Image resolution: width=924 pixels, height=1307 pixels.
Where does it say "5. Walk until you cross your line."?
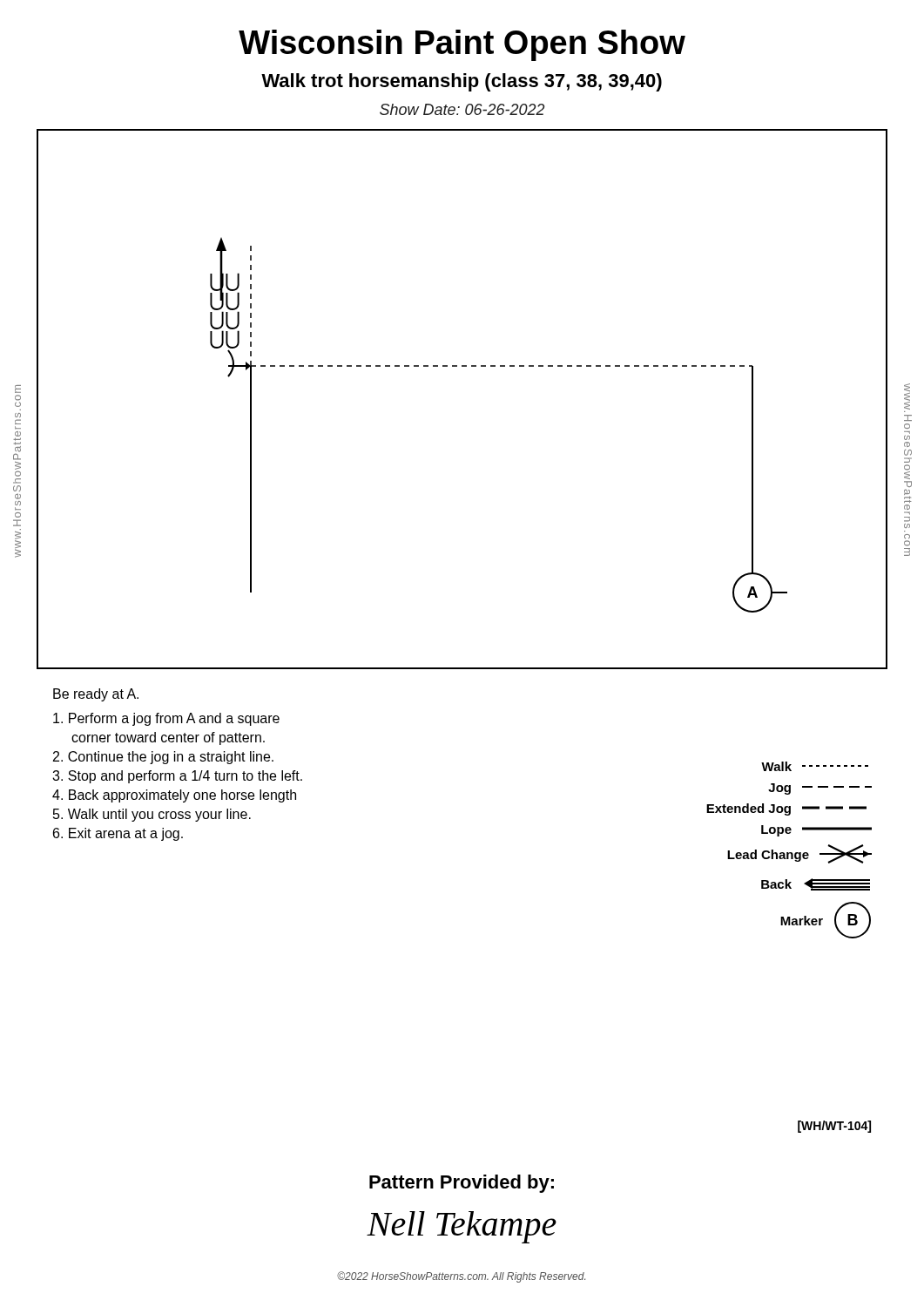click(152, 814)
